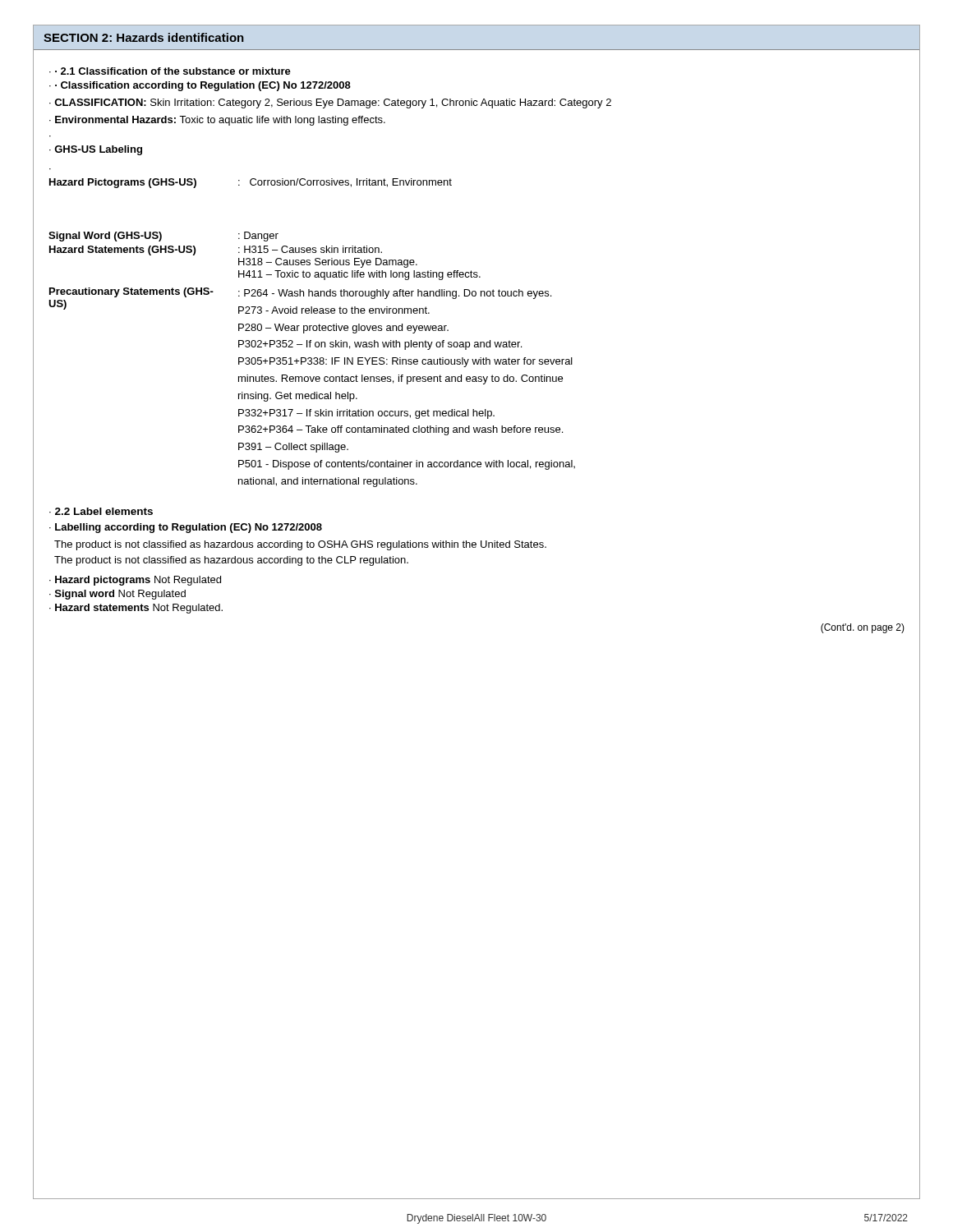The height and width of the screenshot is (1232, 953).
Task: Point to the block beginning "Hazard Pictograms (GHS-US) : Corrosion/Corrosives,"
Action: (251, 183)
